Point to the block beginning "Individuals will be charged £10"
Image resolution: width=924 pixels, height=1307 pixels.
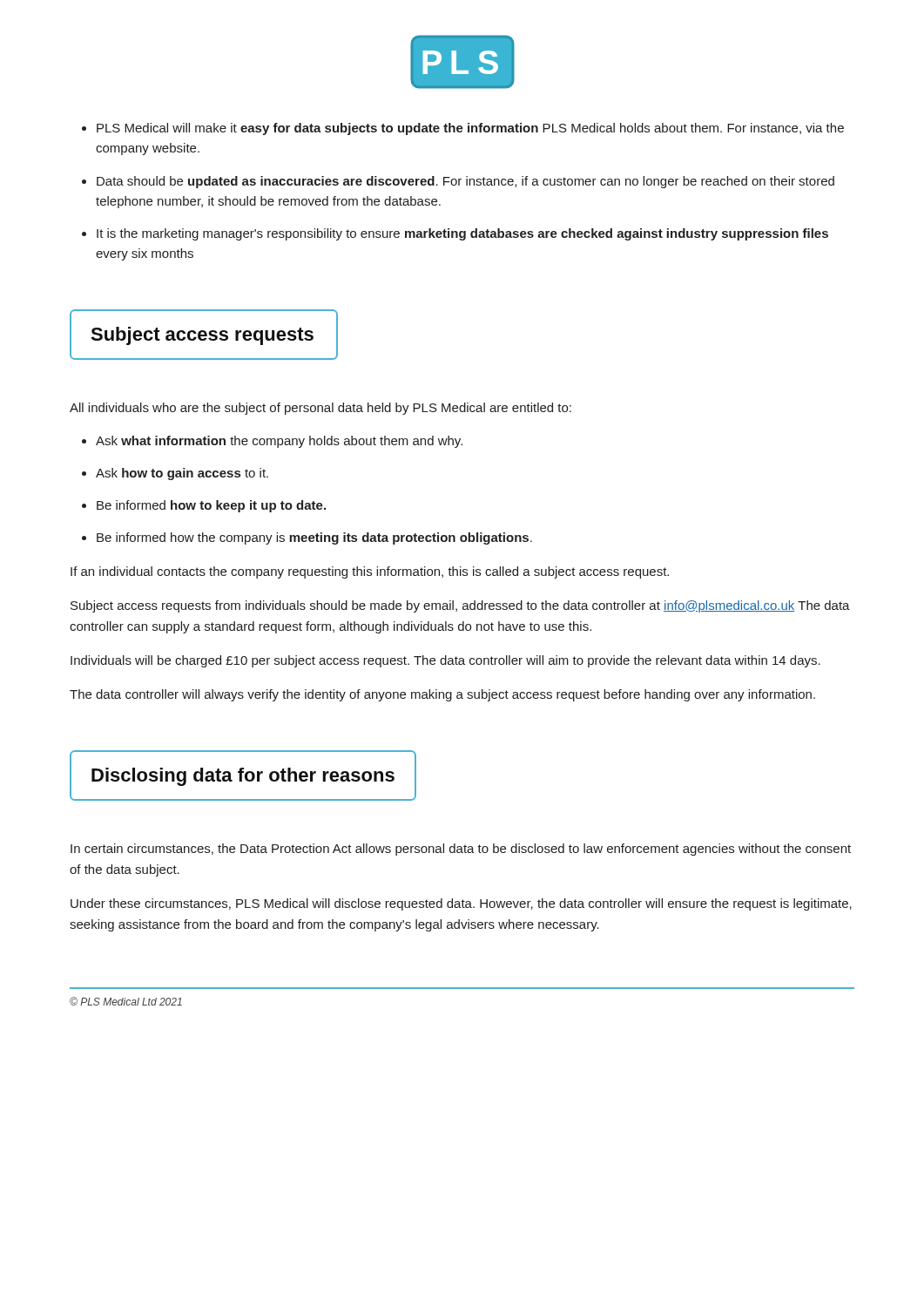pyautogui.click(x=445, y=660)
